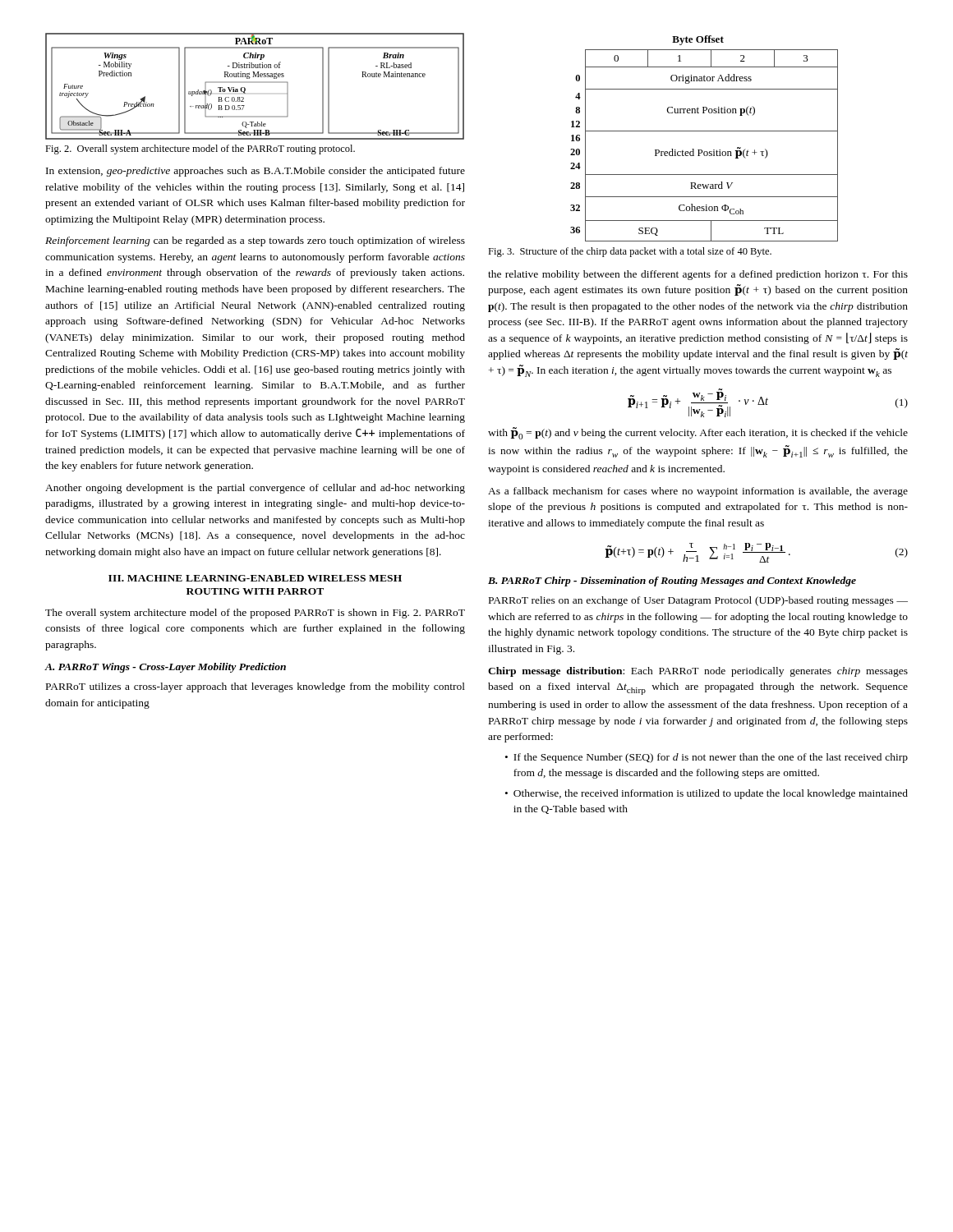Locate the flowchart

click(255, 86)
